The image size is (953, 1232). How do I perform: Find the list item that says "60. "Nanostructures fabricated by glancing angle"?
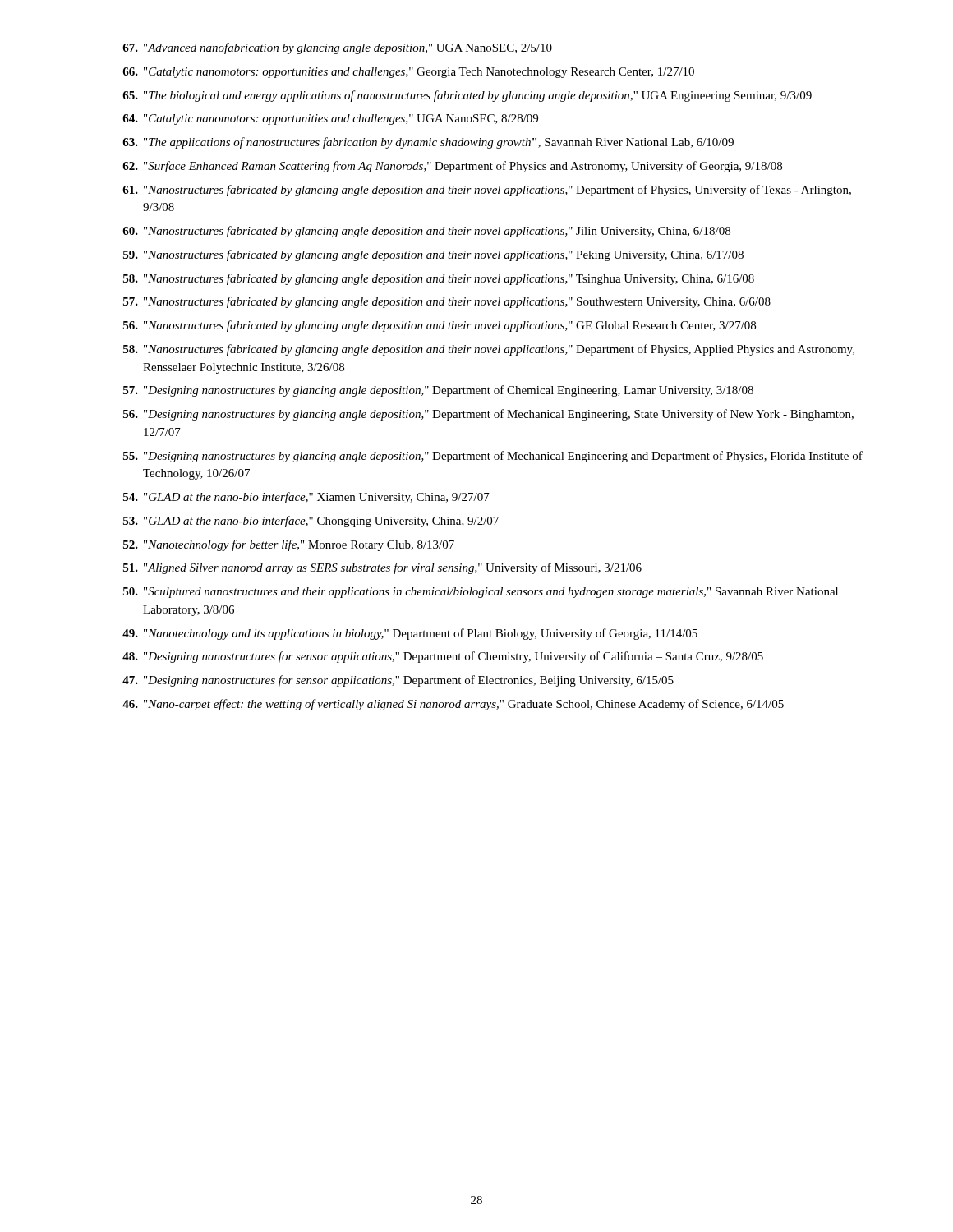coord(486,232)
